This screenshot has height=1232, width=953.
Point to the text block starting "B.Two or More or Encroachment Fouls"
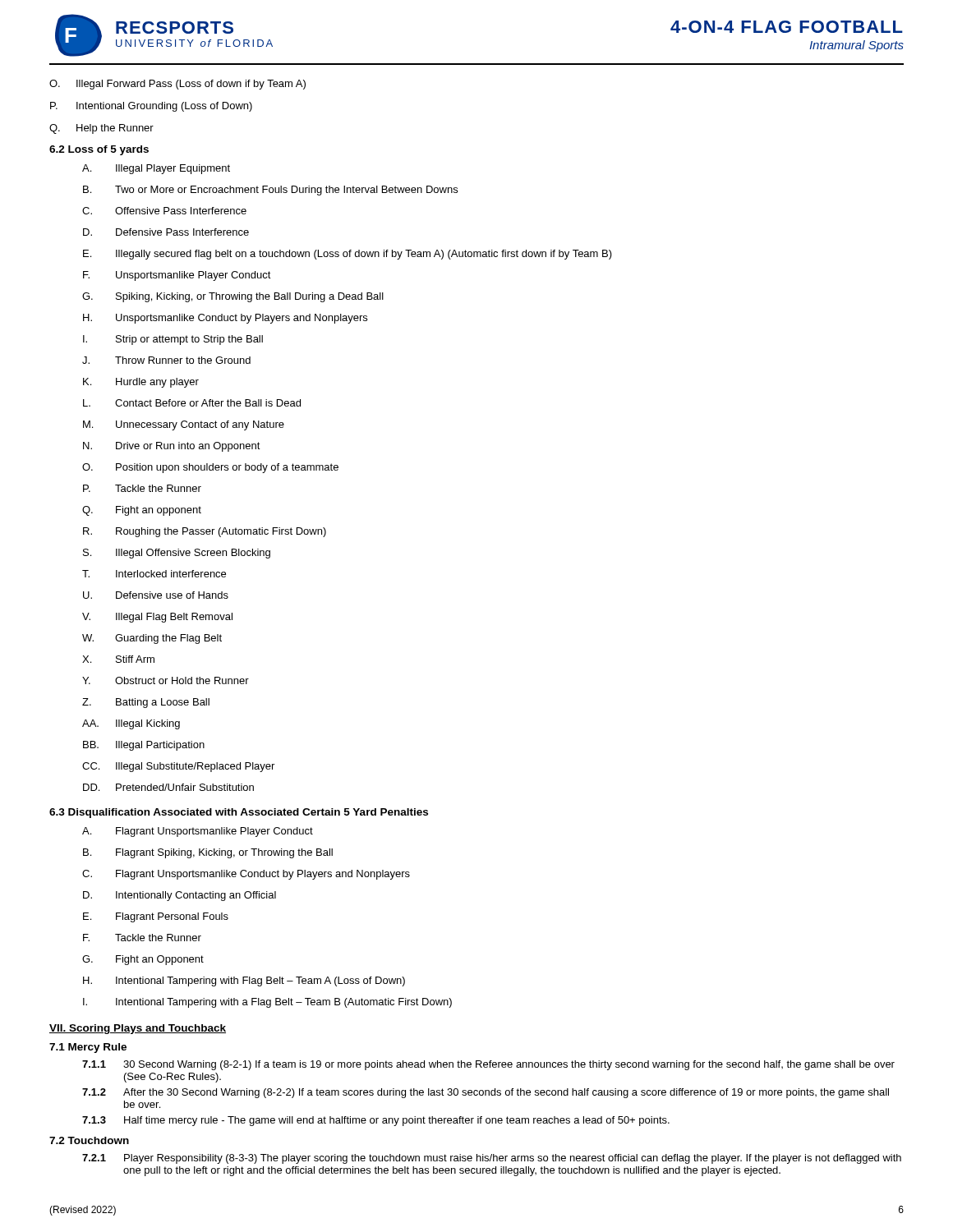(x=270, y=191)
